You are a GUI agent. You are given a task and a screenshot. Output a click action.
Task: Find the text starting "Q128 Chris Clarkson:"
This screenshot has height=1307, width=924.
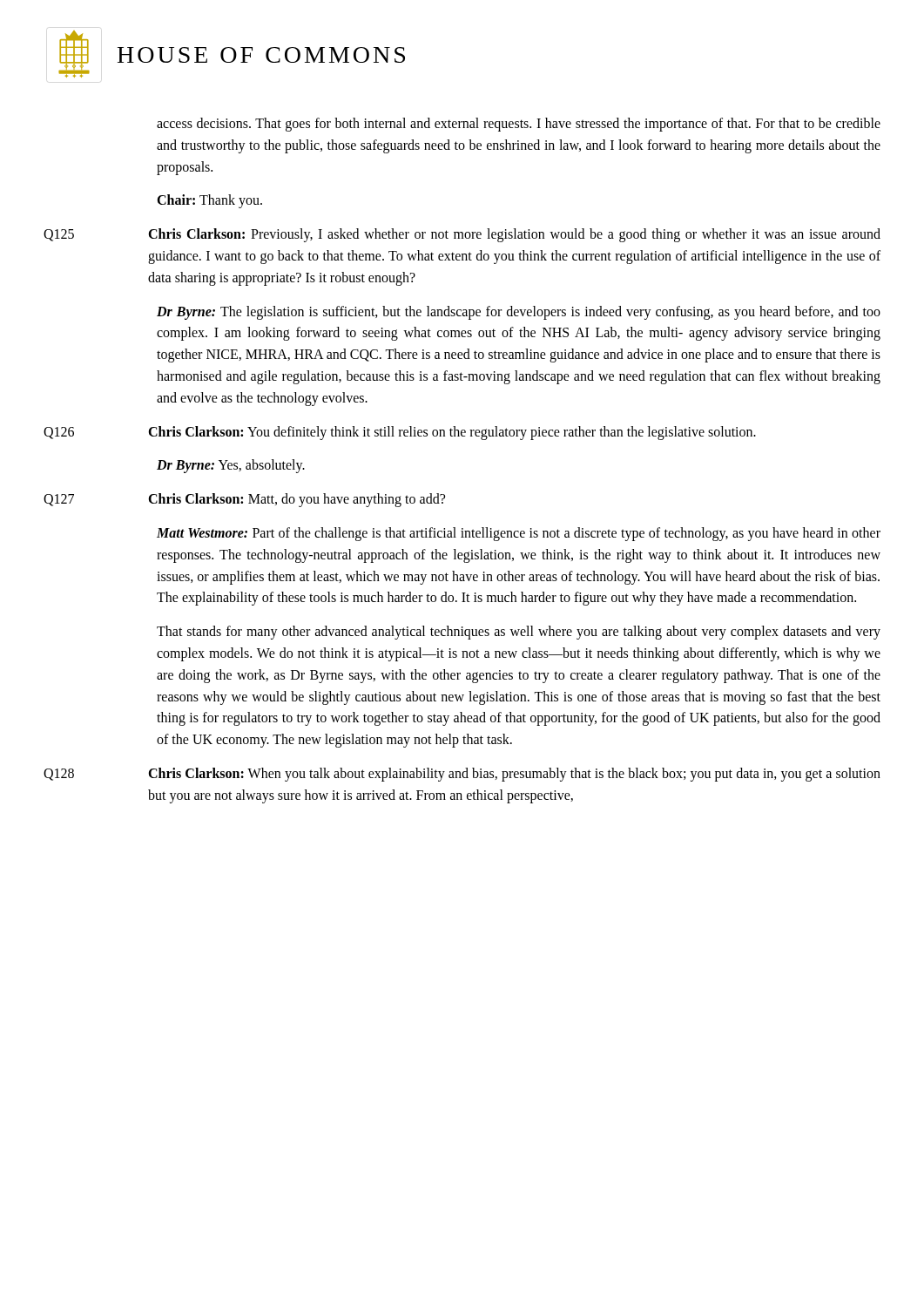[462, 785]
